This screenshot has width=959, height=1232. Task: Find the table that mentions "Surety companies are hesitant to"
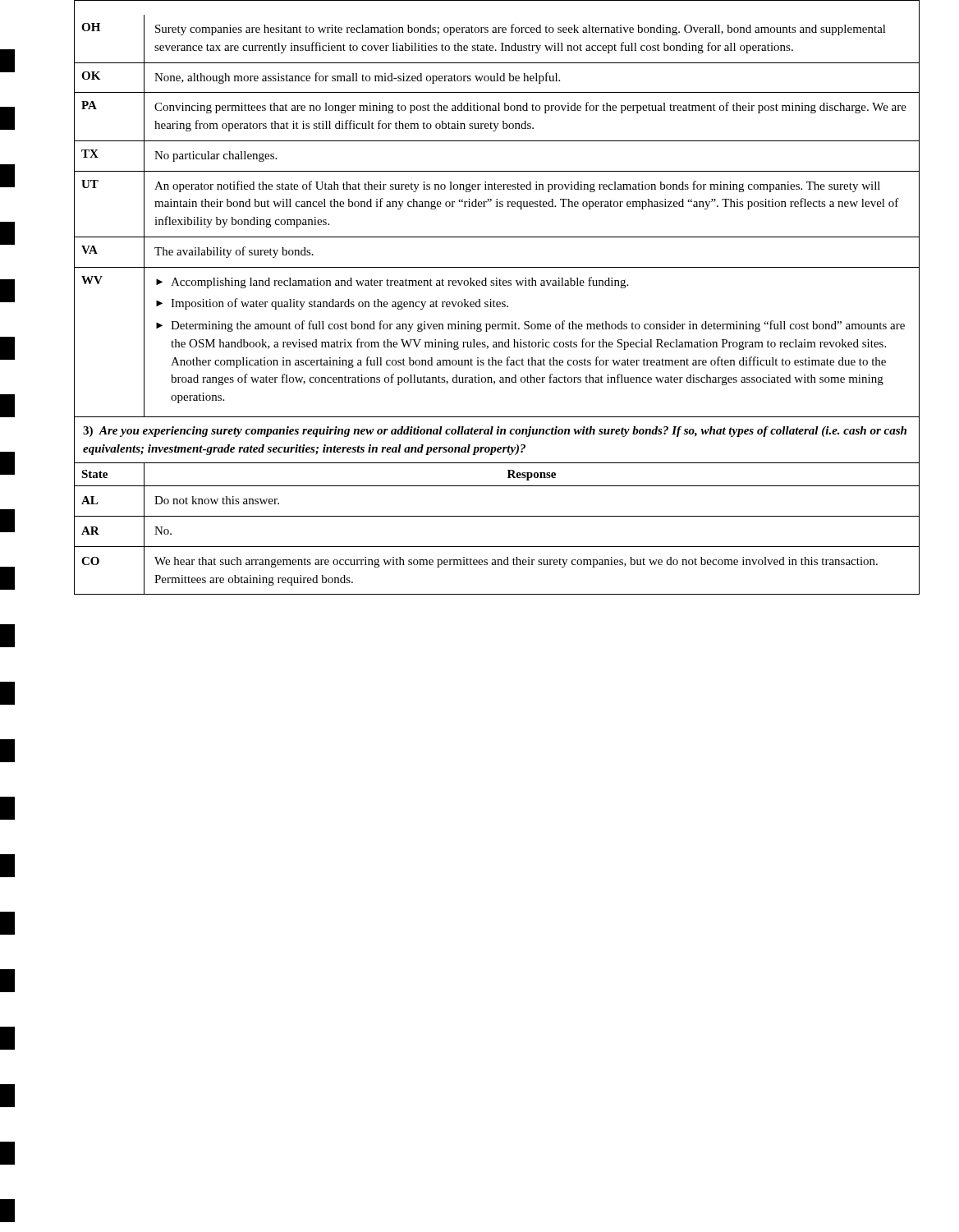coord(497,216)
